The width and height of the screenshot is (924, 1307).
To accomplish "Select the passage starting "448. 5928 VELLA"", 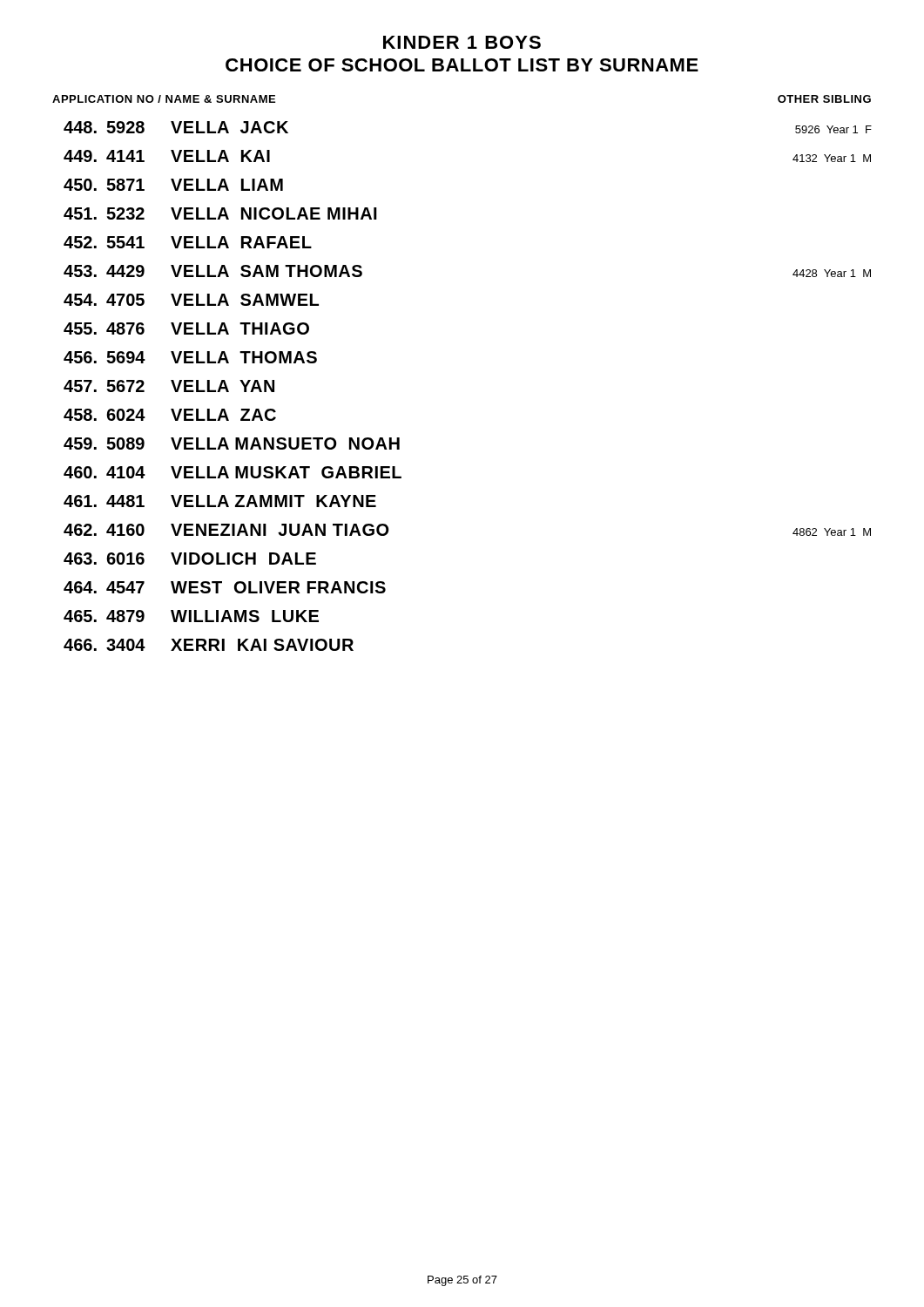I will 115,128.
